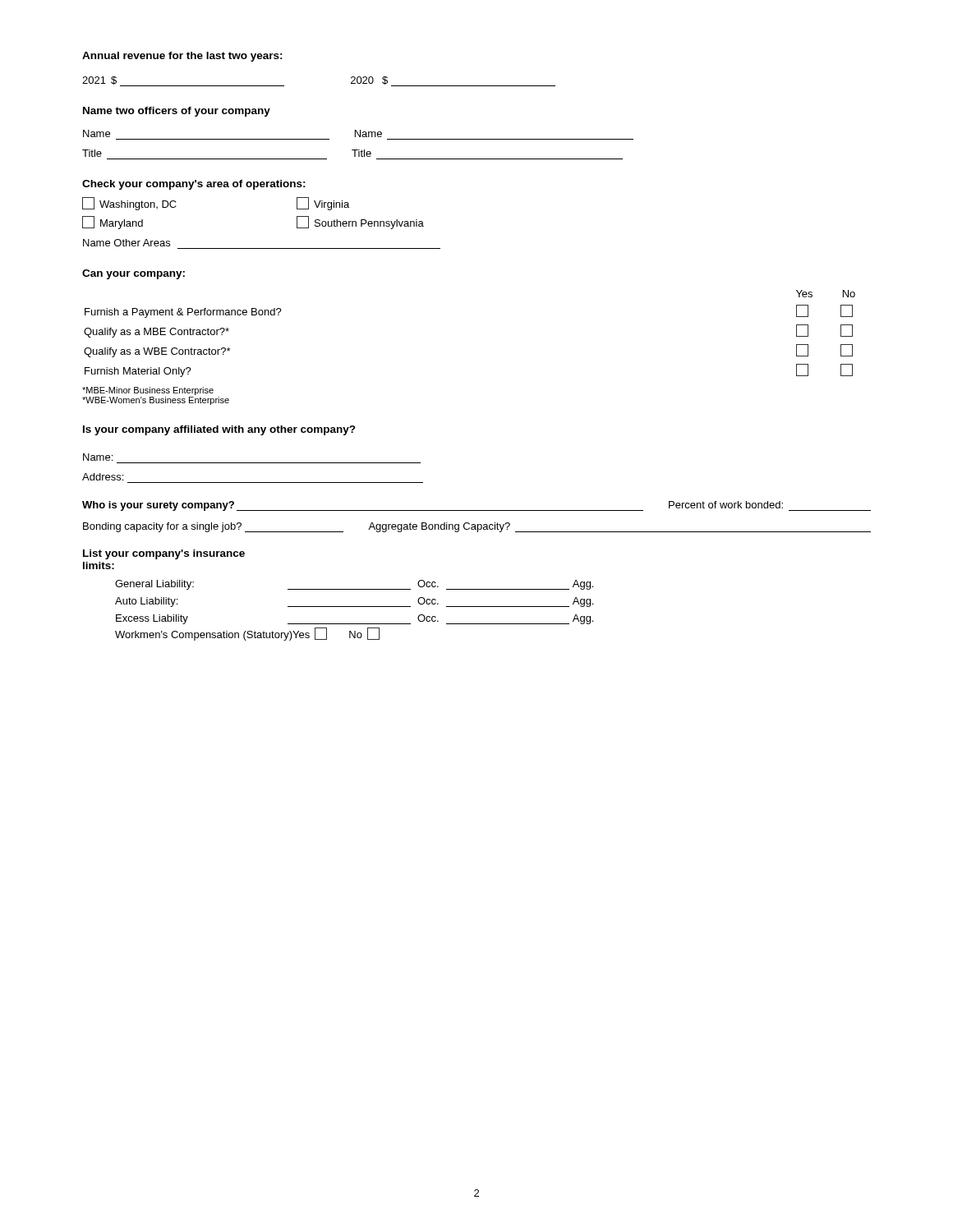The image size is (953, 1232).
Task: Find the element starting "Auto Liability: Occ. Agg."
Action: (x=355, y=601)
